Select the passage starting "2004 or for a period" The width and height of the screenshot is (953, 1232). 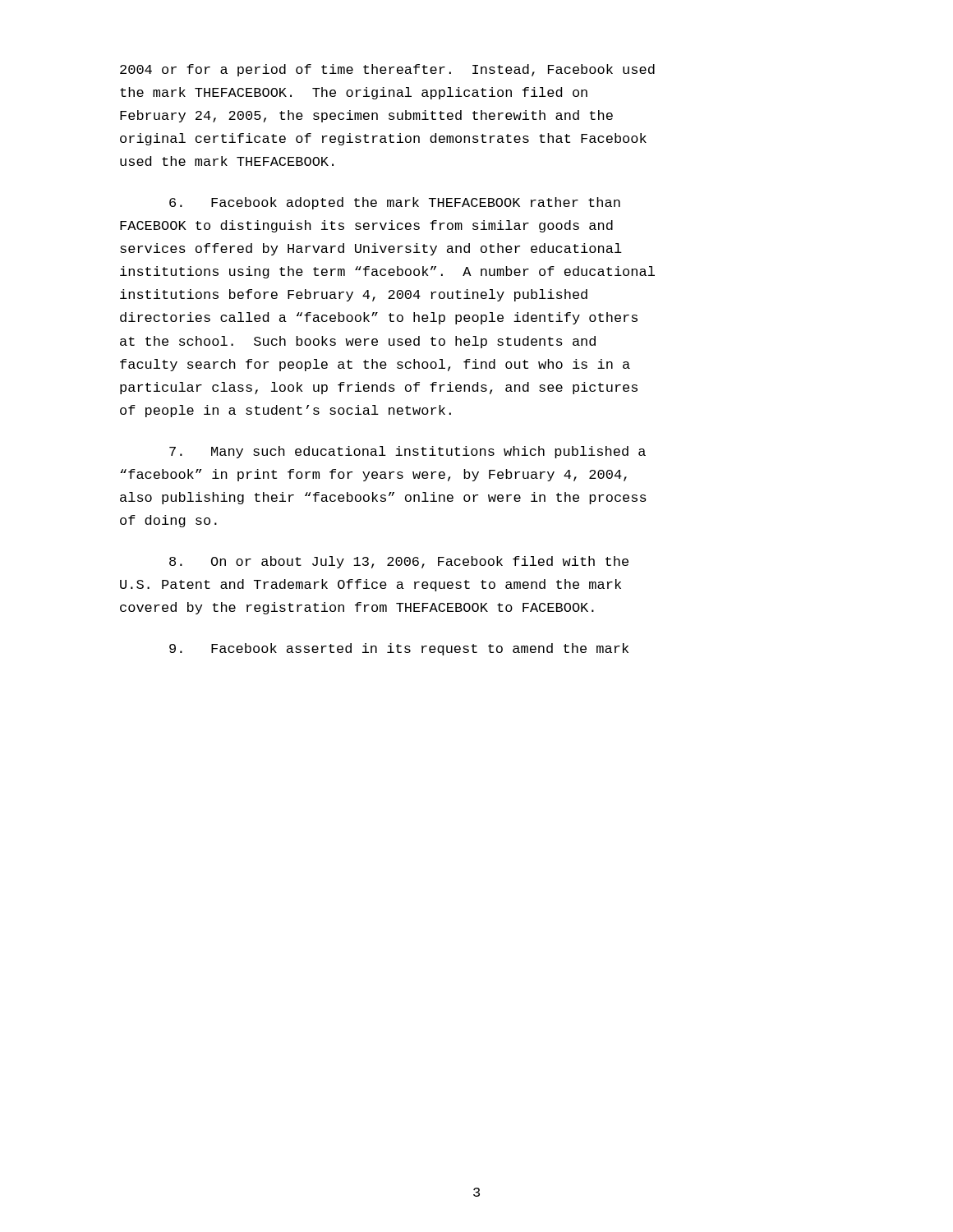pos(387,116)
